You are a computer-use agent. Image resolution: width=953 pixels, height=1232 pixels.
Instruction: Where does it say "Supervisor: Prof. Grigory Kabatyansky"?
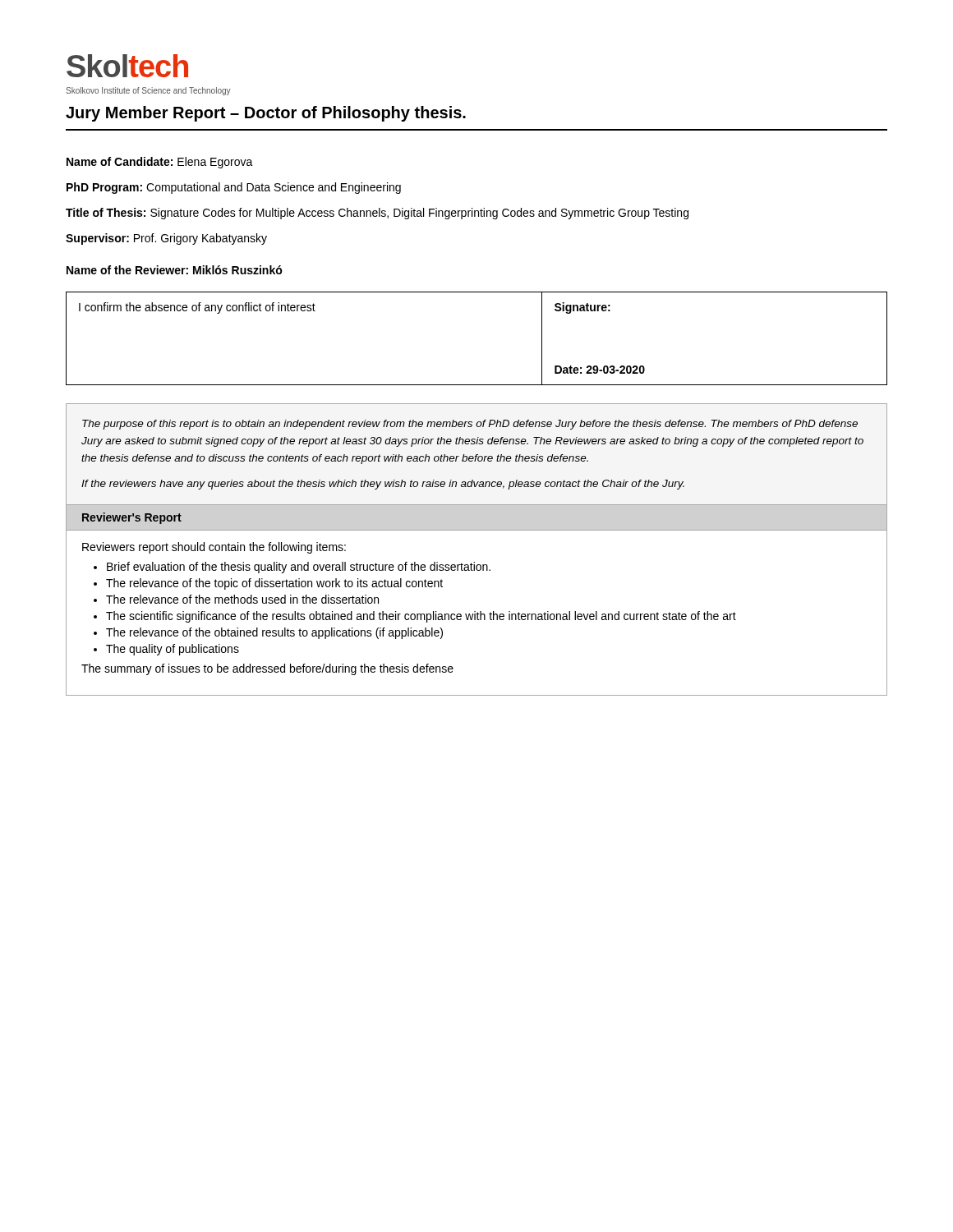tap(166, 238)
